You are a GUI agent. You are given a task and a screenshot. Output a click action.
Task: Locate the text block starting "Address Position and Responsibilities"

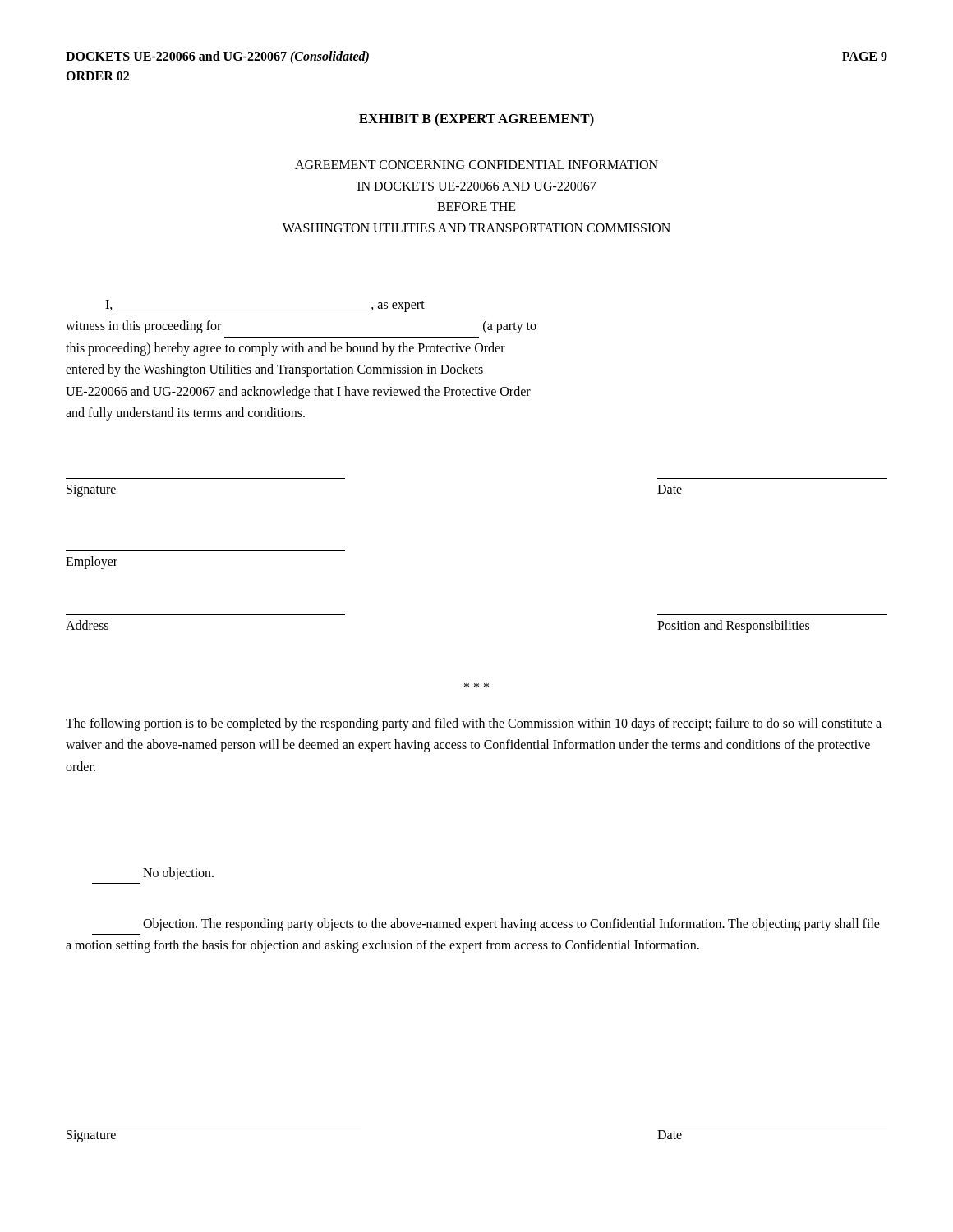[x=93, y=626]
